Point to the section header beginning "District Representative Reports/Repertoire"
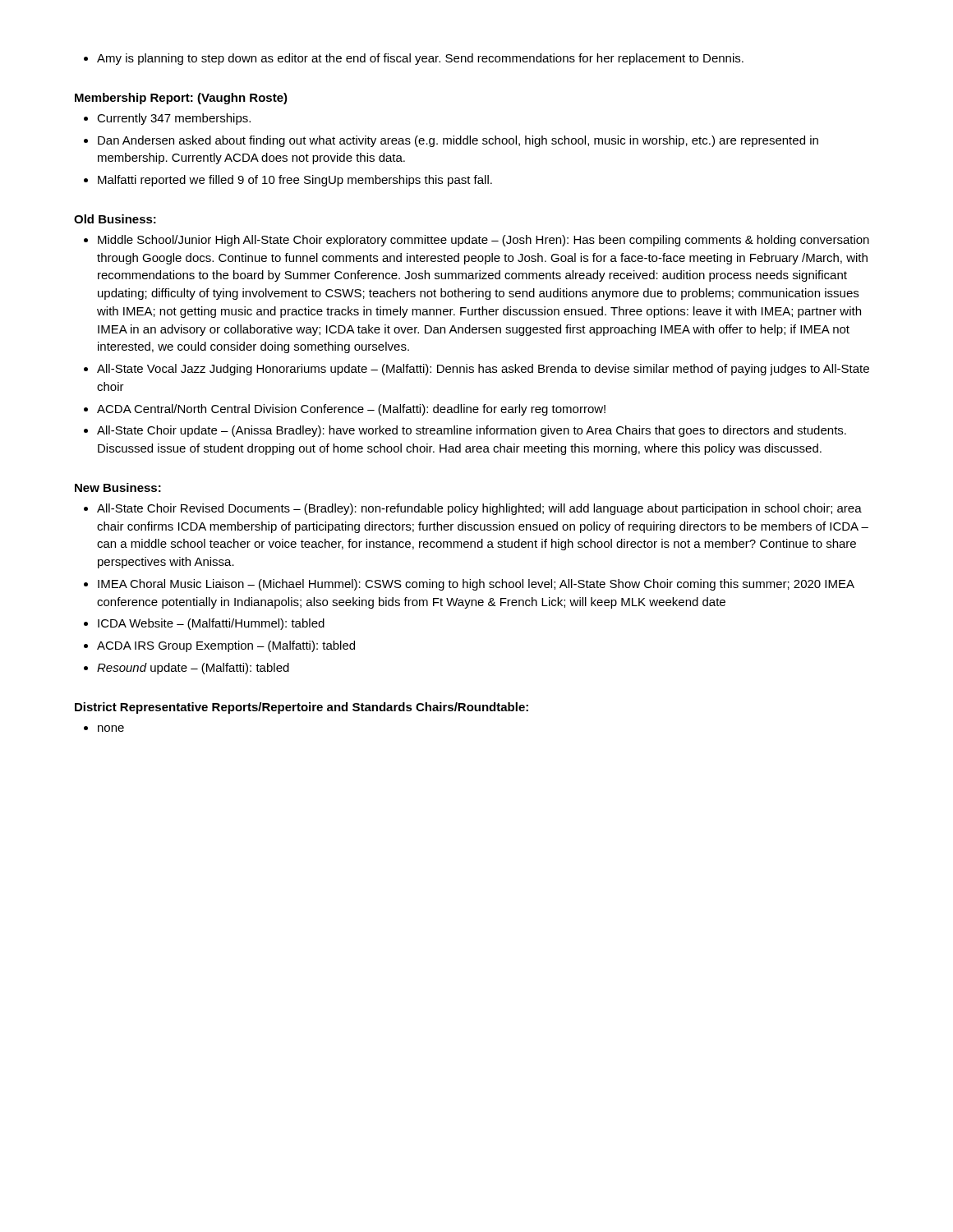This screenshot has height=1232, width=953. 302,706
